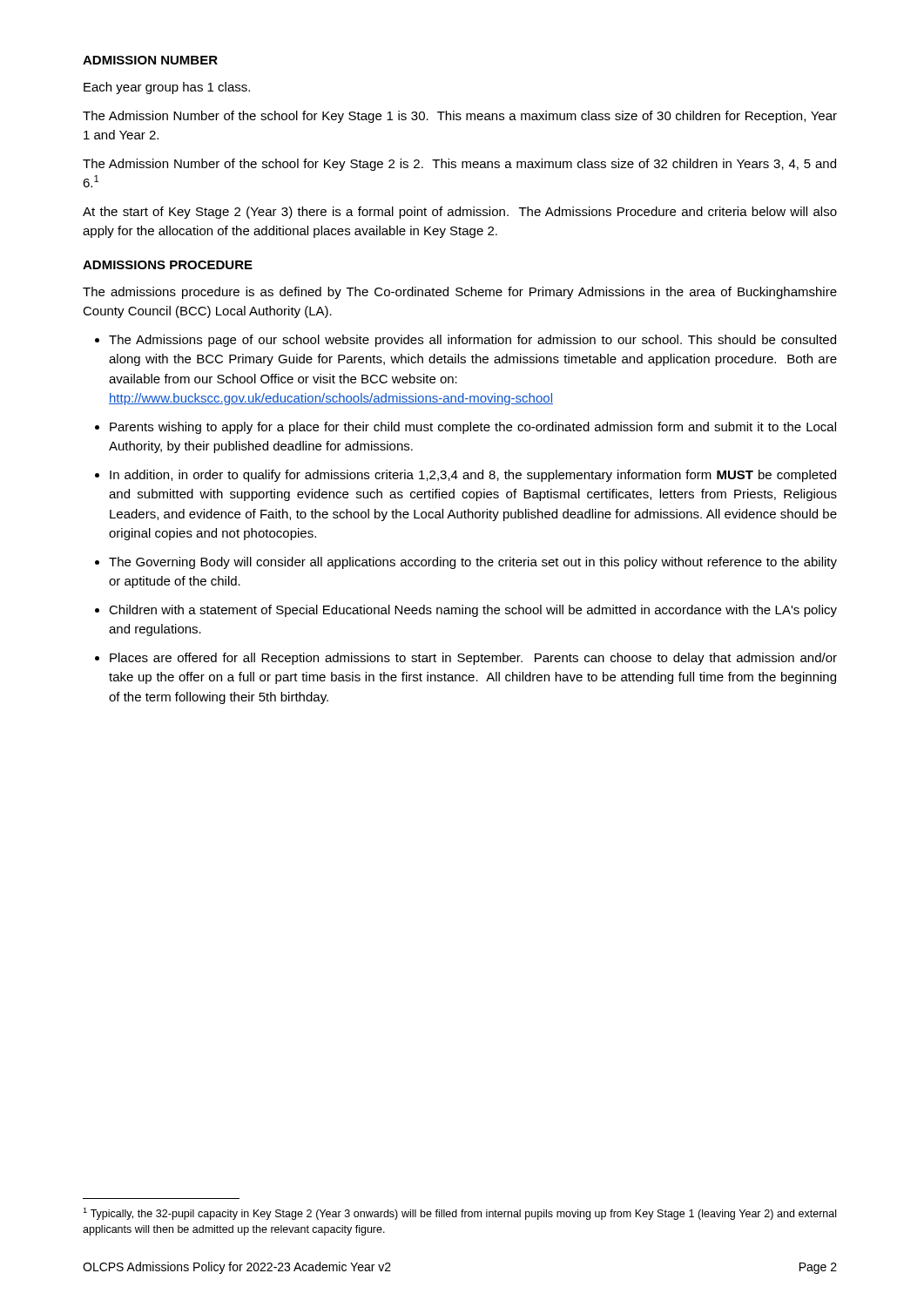Image resolution: width=924 pixels, height=1307 pixels.
Task: Point to the block beginning "The admissions procedure is as defined"
Action: click(460, 301)
